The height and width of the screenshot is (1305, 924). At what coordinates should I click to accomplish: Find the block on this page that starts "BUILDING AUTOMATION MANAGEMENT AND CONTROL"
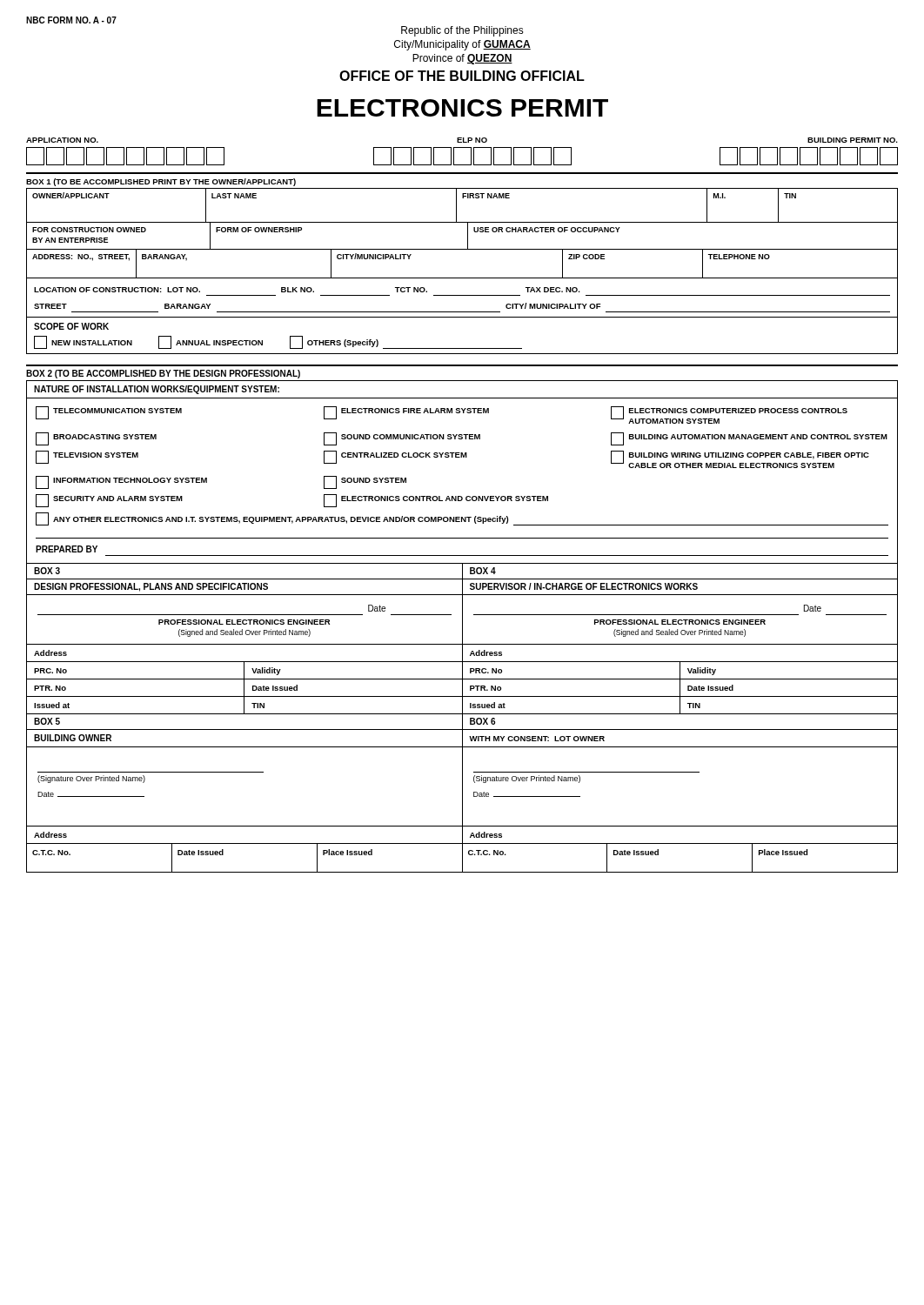[x=749, y=438]
